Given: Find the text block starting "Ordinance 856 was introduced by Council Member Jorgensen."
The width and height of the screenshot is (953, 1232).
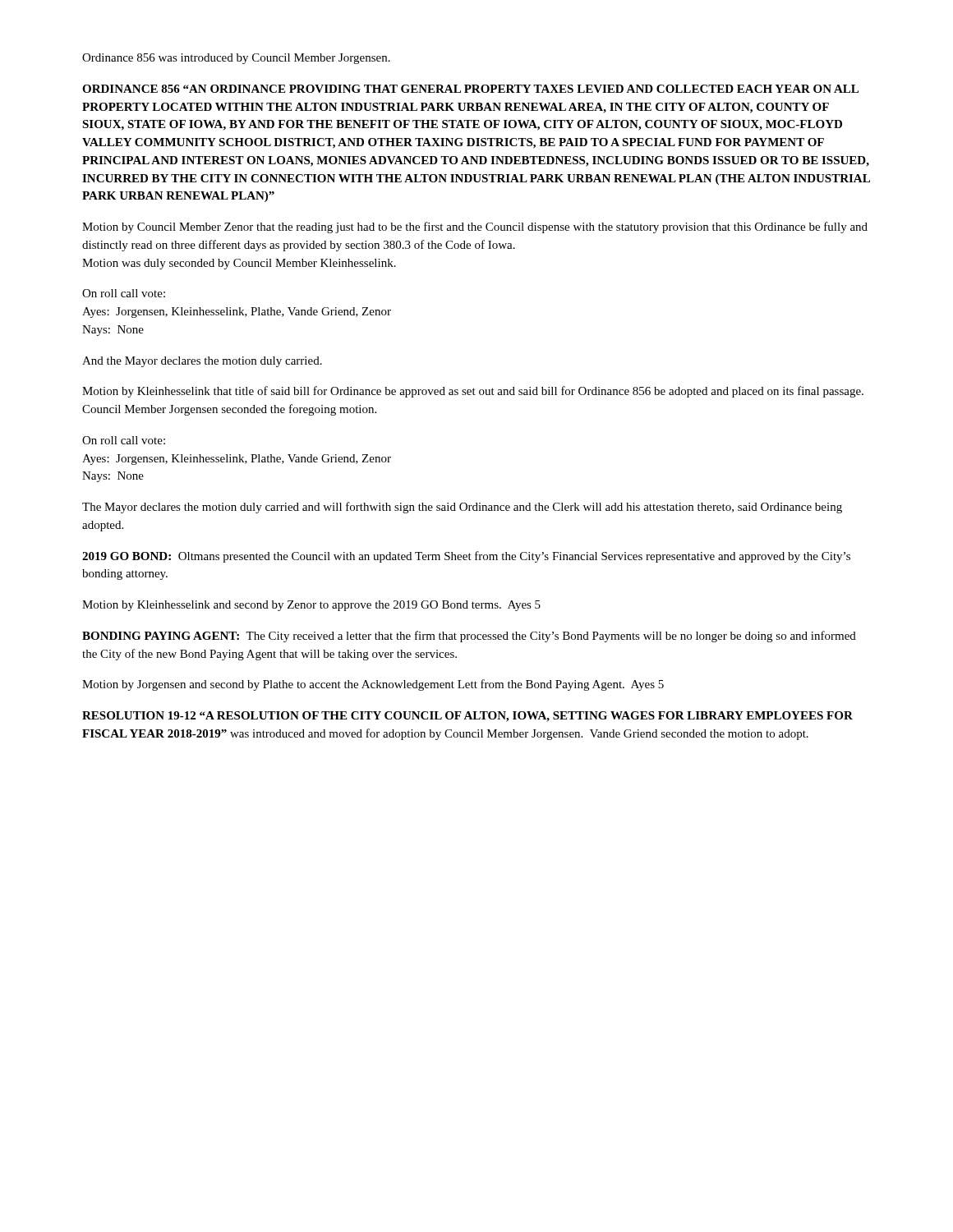Looking at the screenshot, I should (x=236, y=57).
